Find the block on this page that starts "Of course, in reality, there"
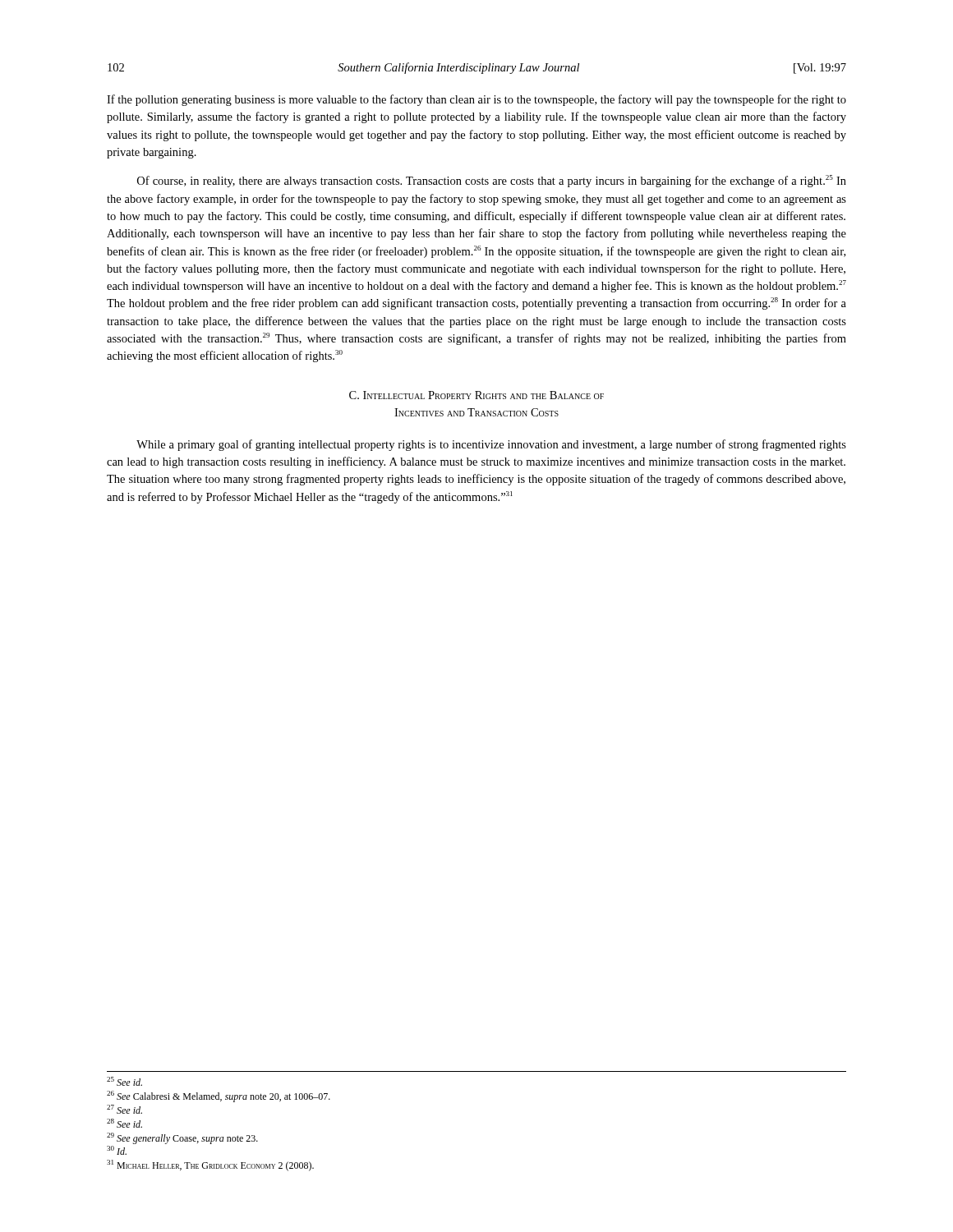This screenshot has width=953, height=1232. tap(476, 268)
